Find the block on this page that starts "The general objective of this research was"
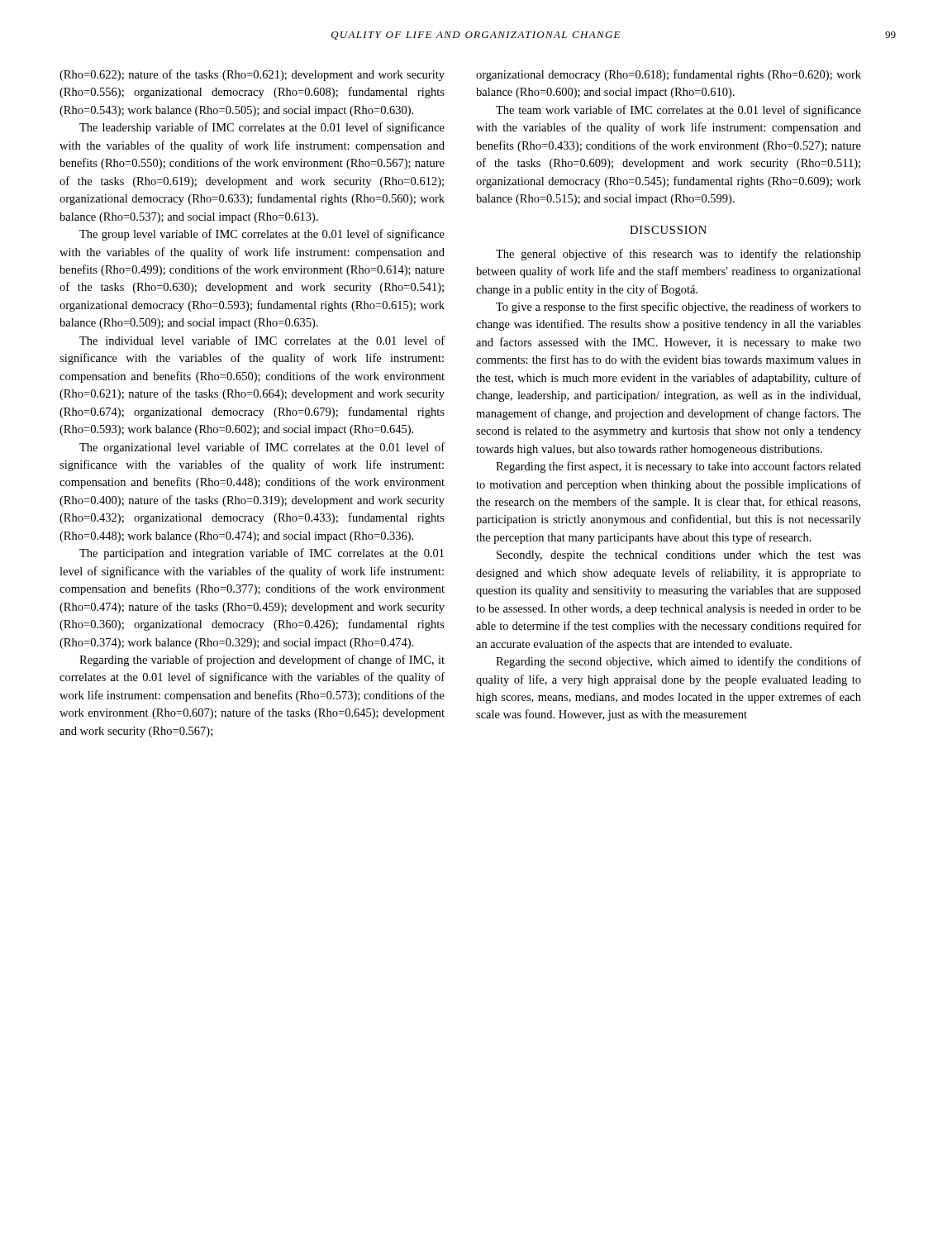 pos(669,272)
